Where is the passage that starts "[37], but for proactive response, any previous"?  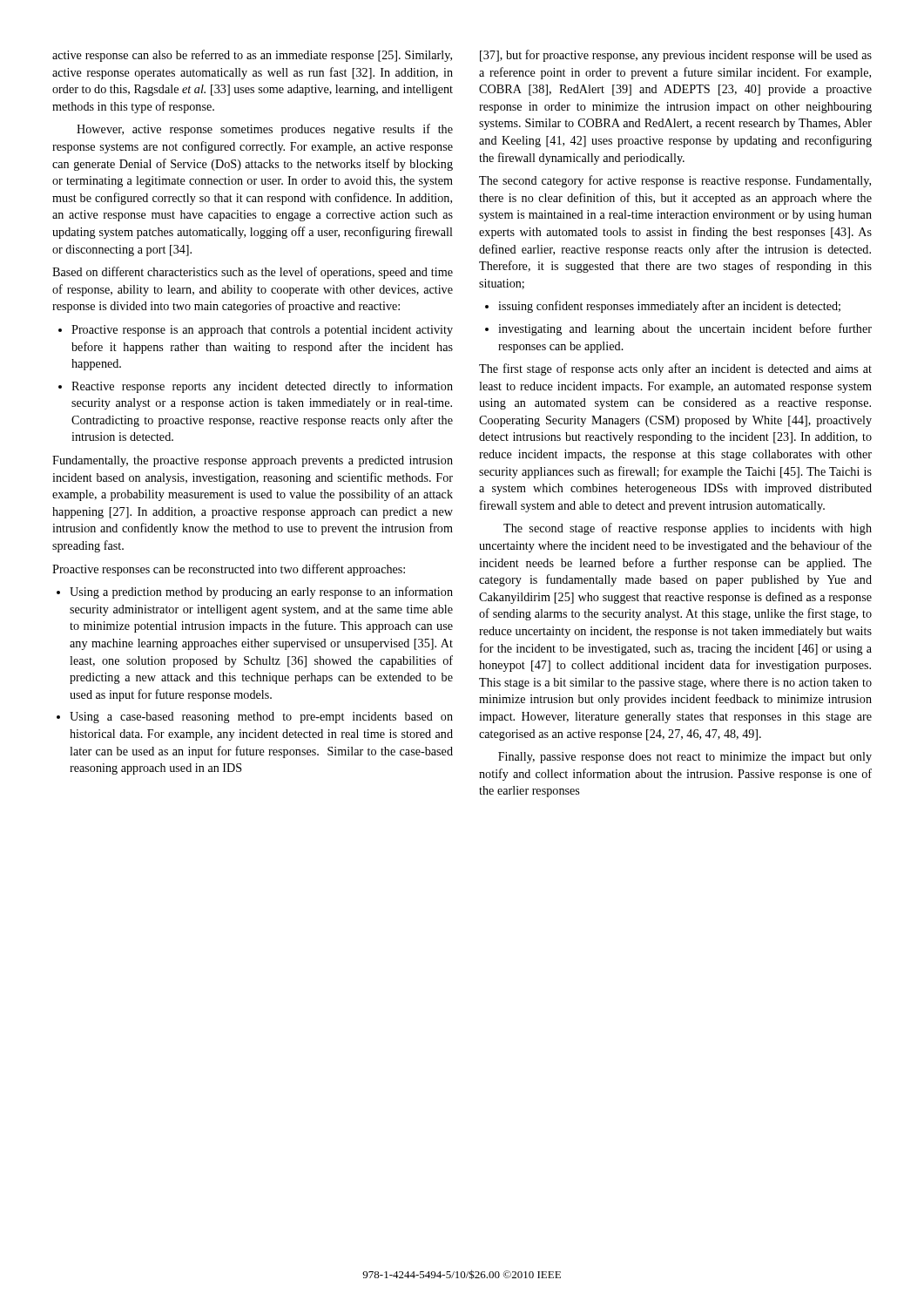[x=675, y=107]
